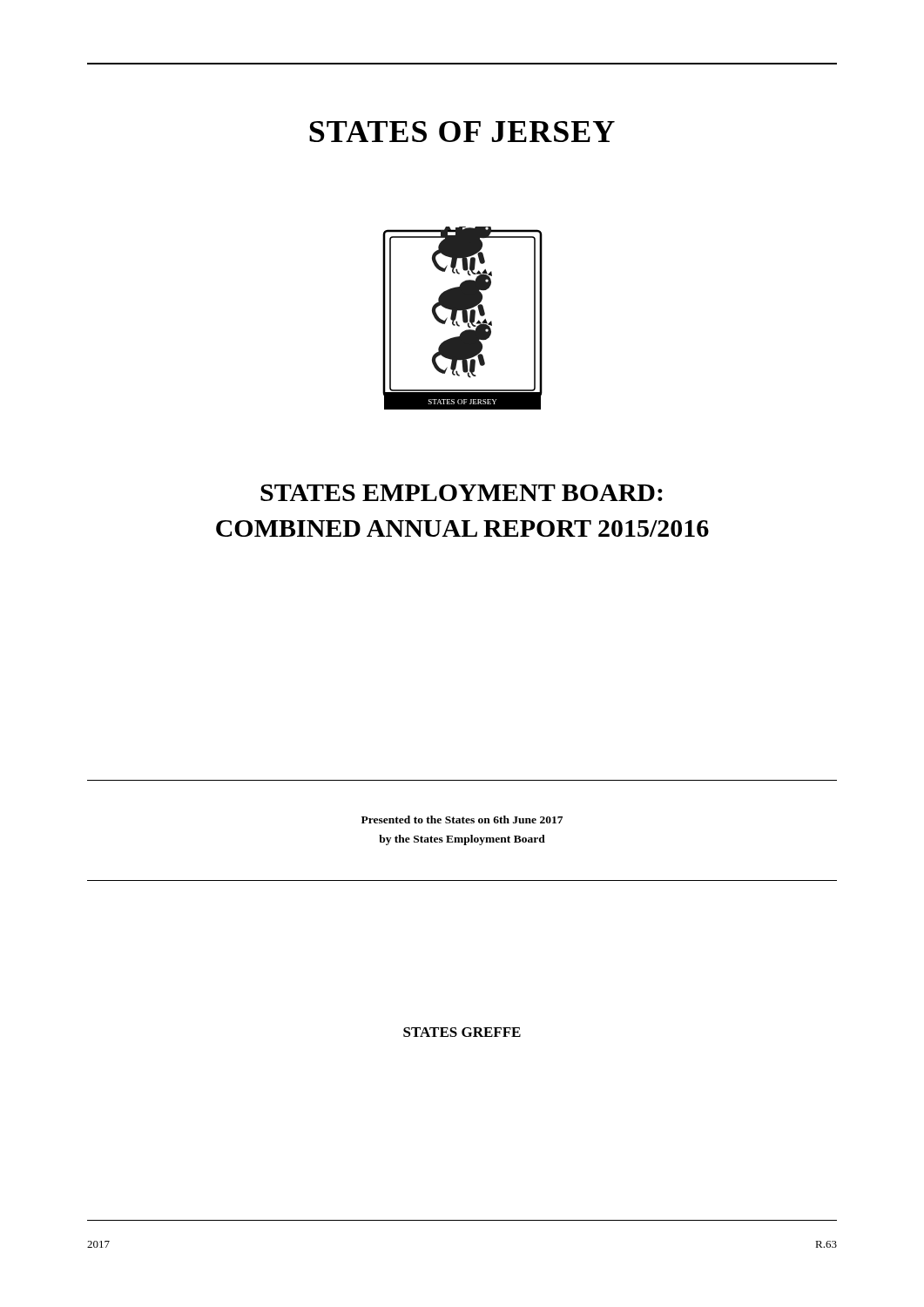Select the text starting "Presented to the States on 6th June 2017"
The width and height of the screenshot is (924, 1307).
(462, 829)
